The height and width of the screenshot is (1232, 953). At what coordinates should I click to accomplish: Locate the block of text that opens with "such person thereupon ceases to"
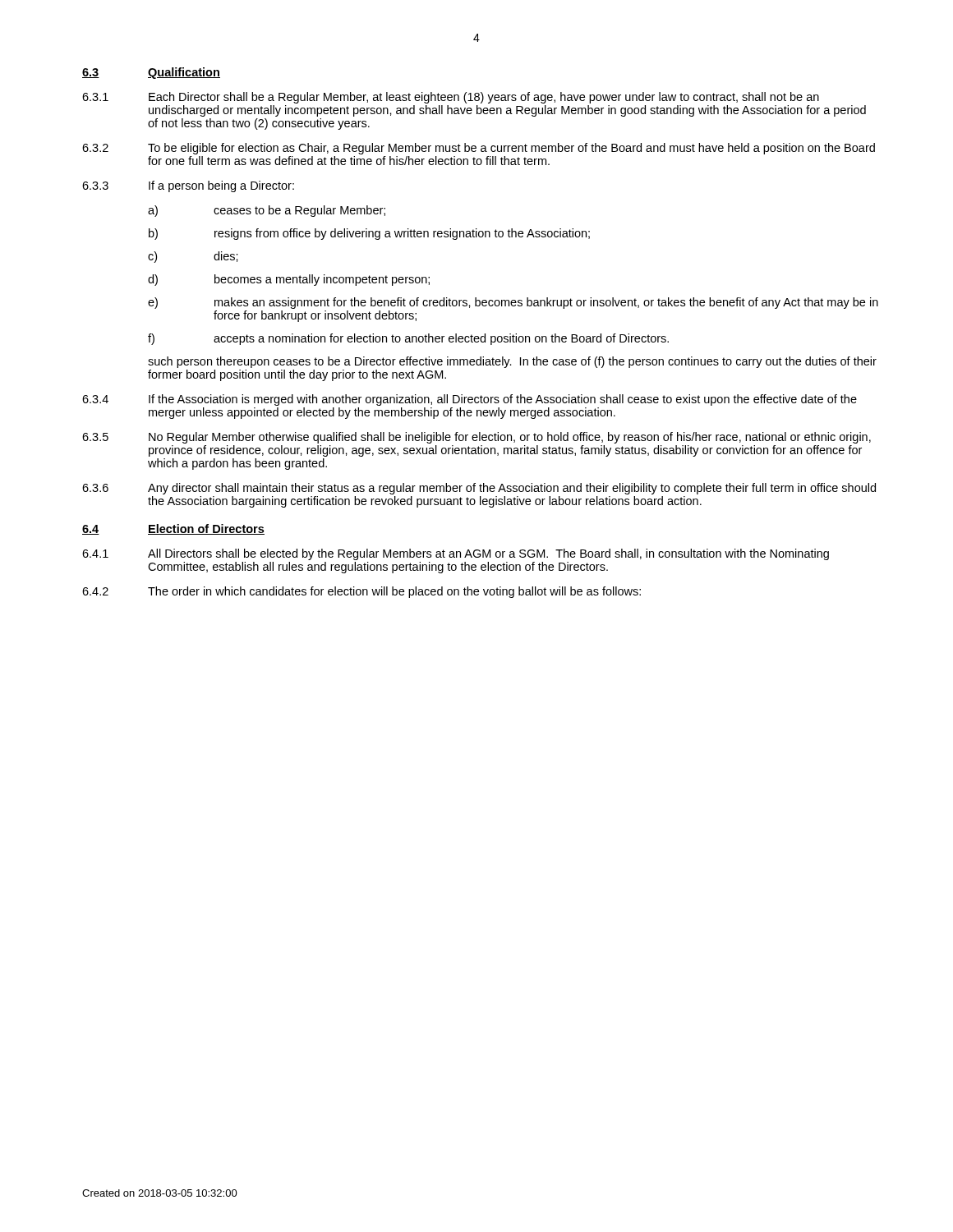coord(512,368)
